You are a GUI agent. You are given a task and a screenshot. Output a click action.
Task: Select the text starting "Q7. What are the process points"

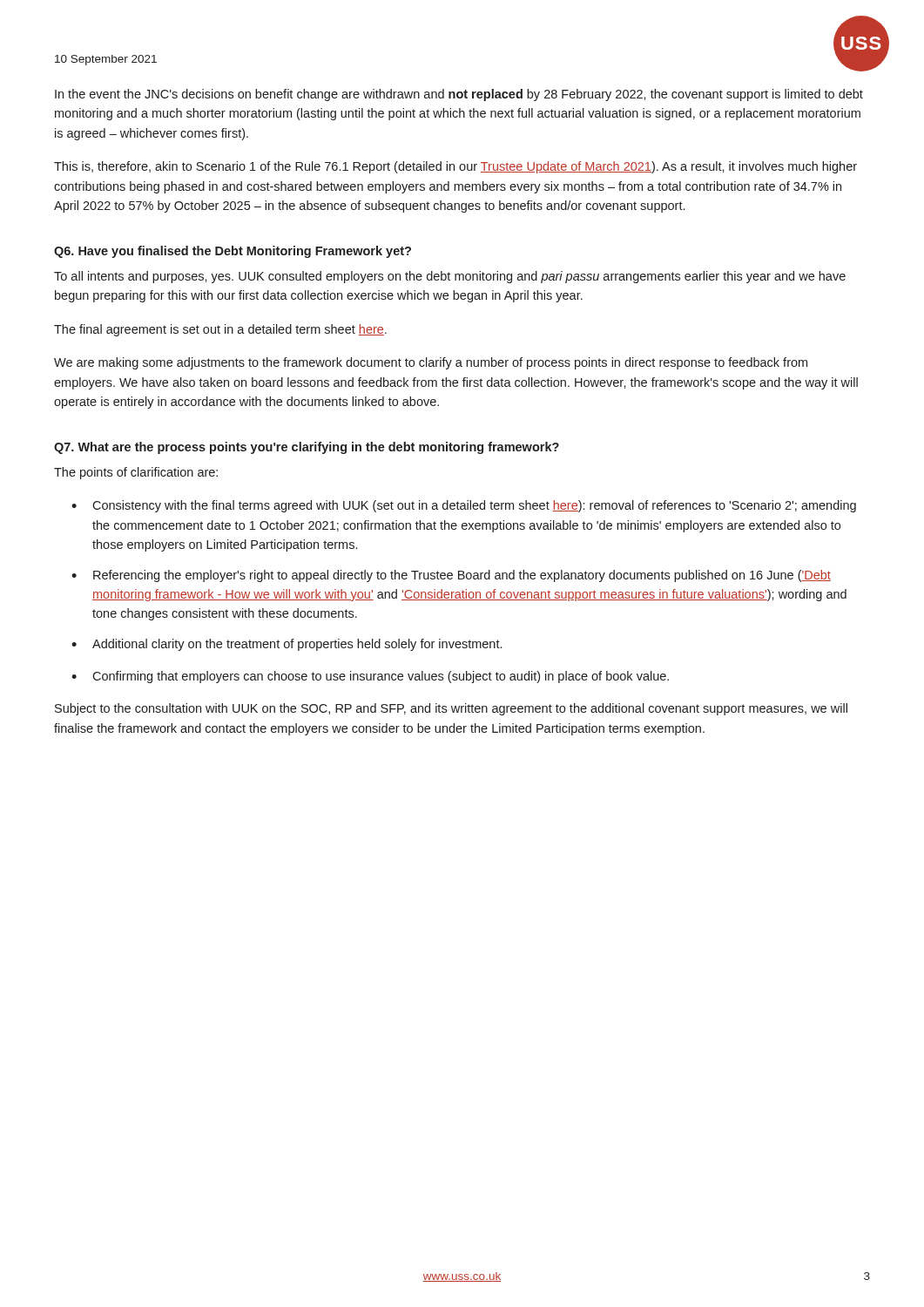307,447
